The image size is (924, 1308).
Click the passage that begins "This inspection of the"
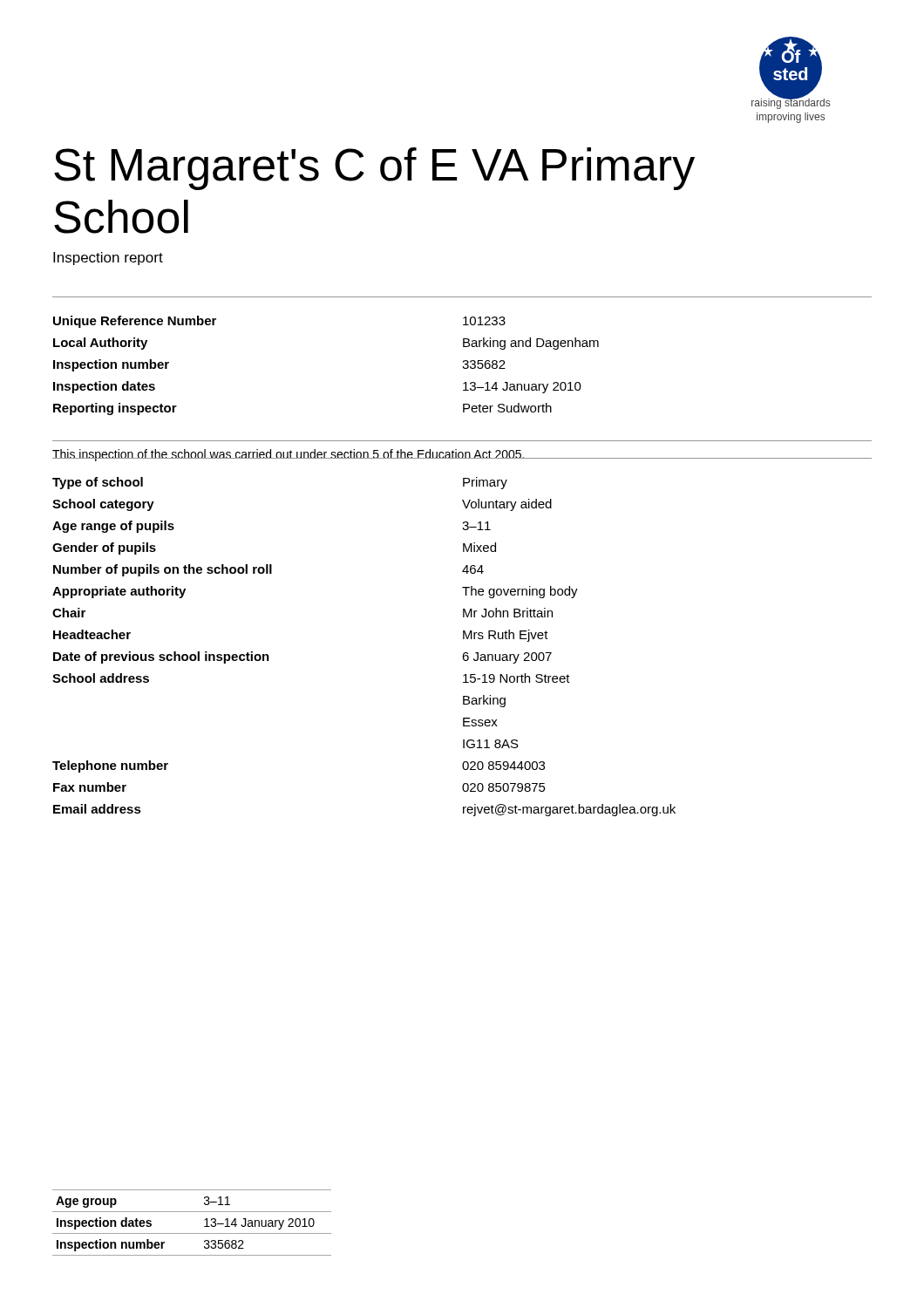pyautogui.click(x=289, y=454)
